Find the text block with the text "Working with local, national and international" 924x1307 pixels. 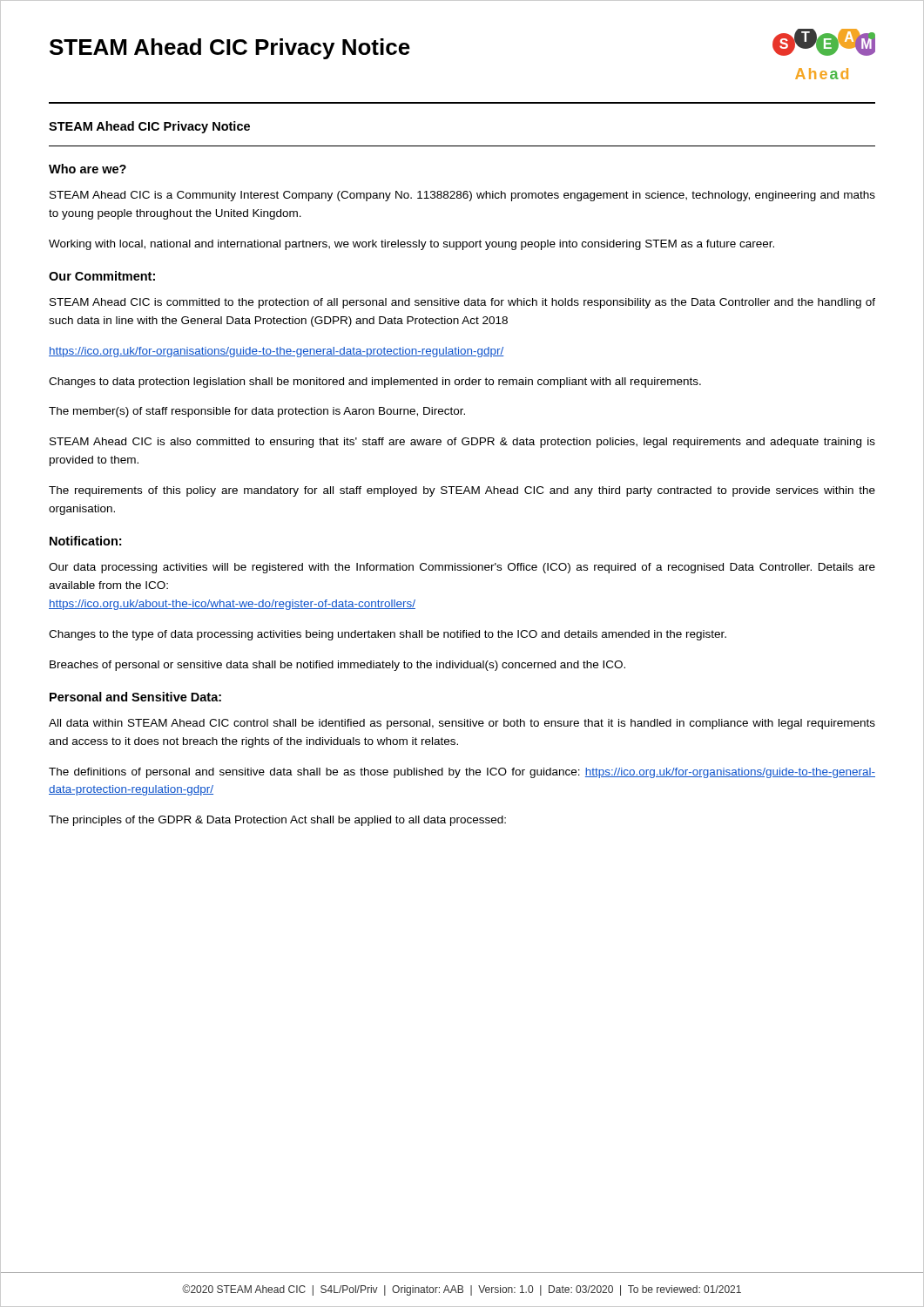pos(412,243)
